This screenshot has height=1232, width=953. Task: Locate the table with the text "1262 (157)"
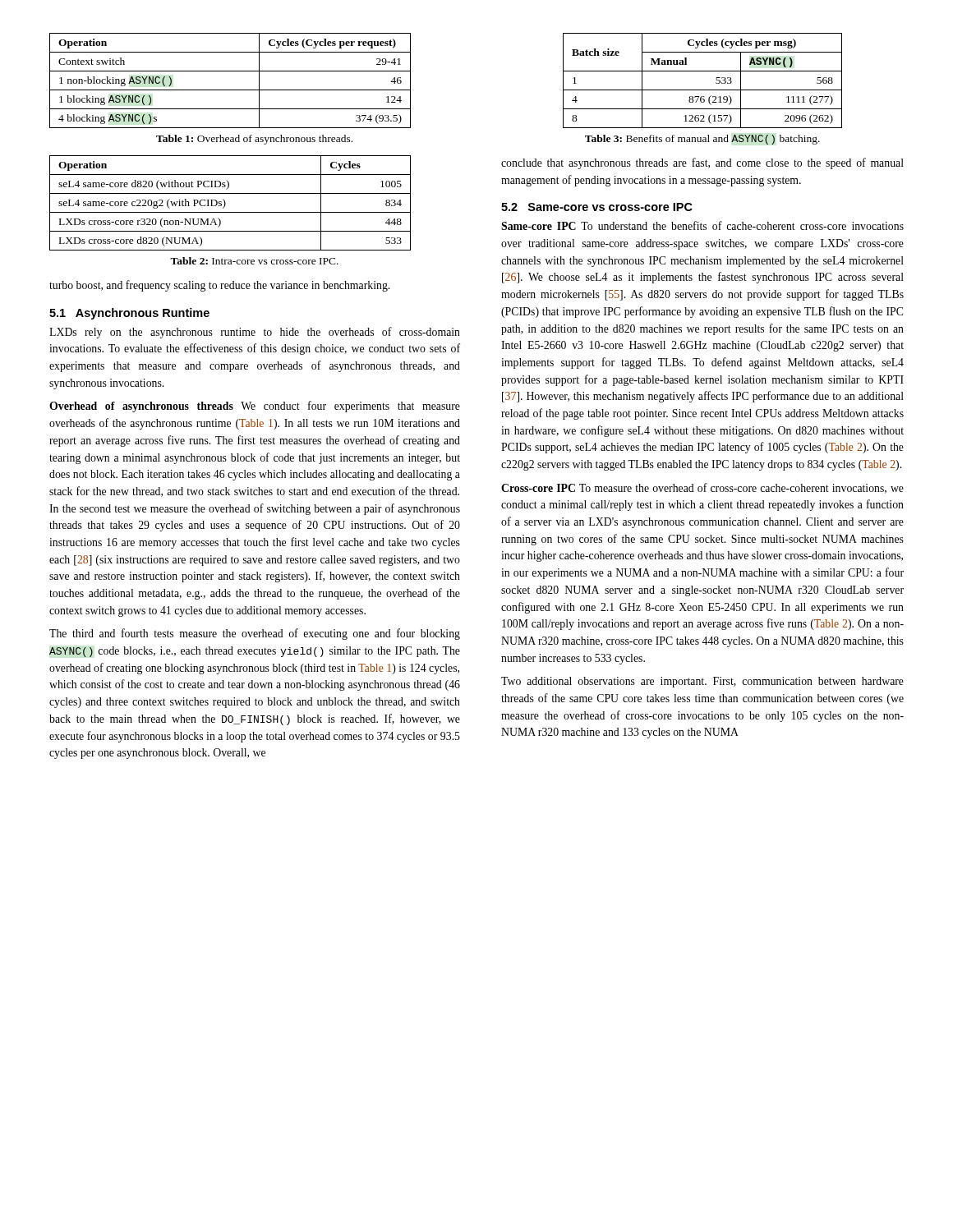pos(702,81)
